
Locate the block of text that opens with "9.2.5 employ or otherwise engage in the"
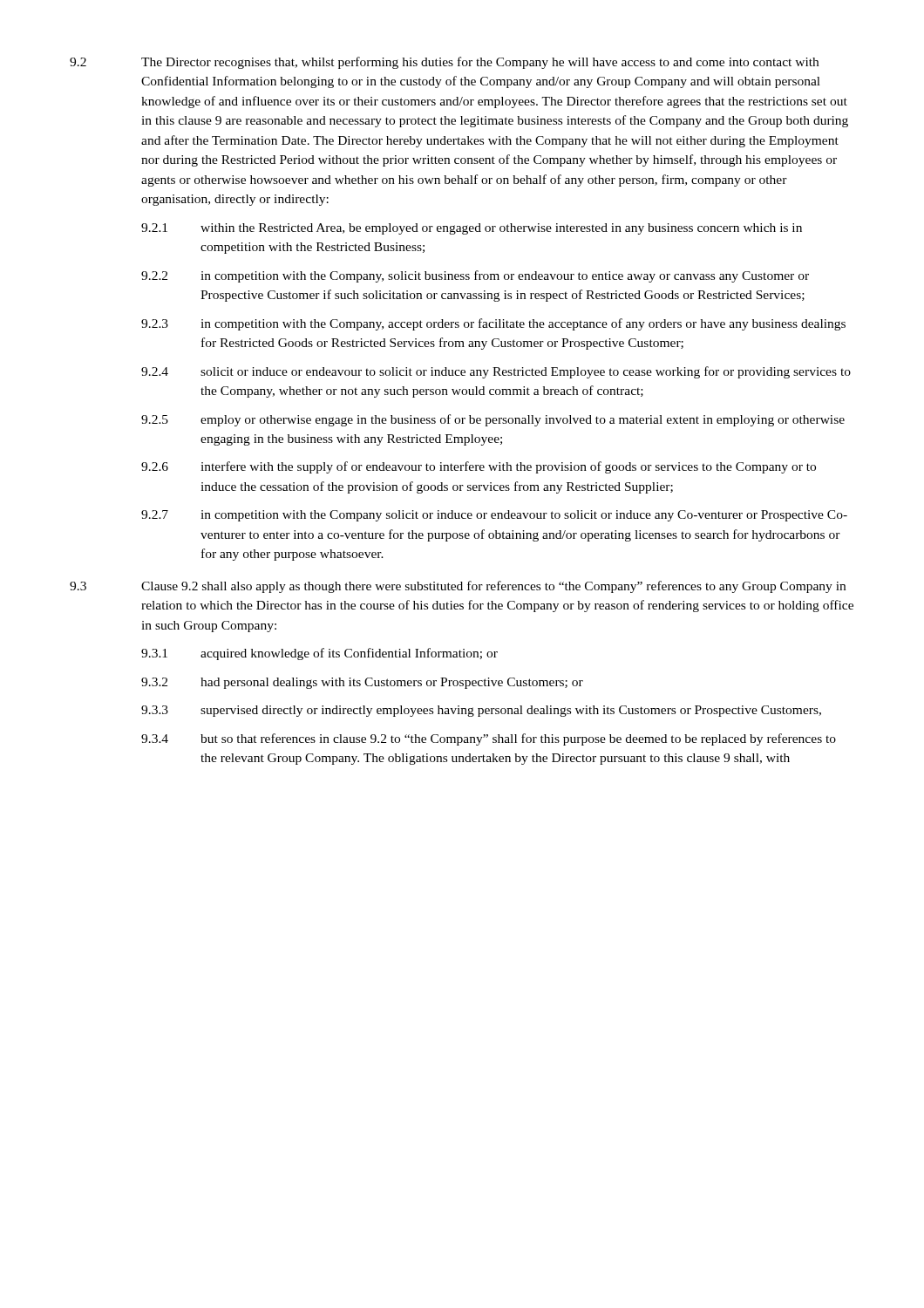click(498, 429)
